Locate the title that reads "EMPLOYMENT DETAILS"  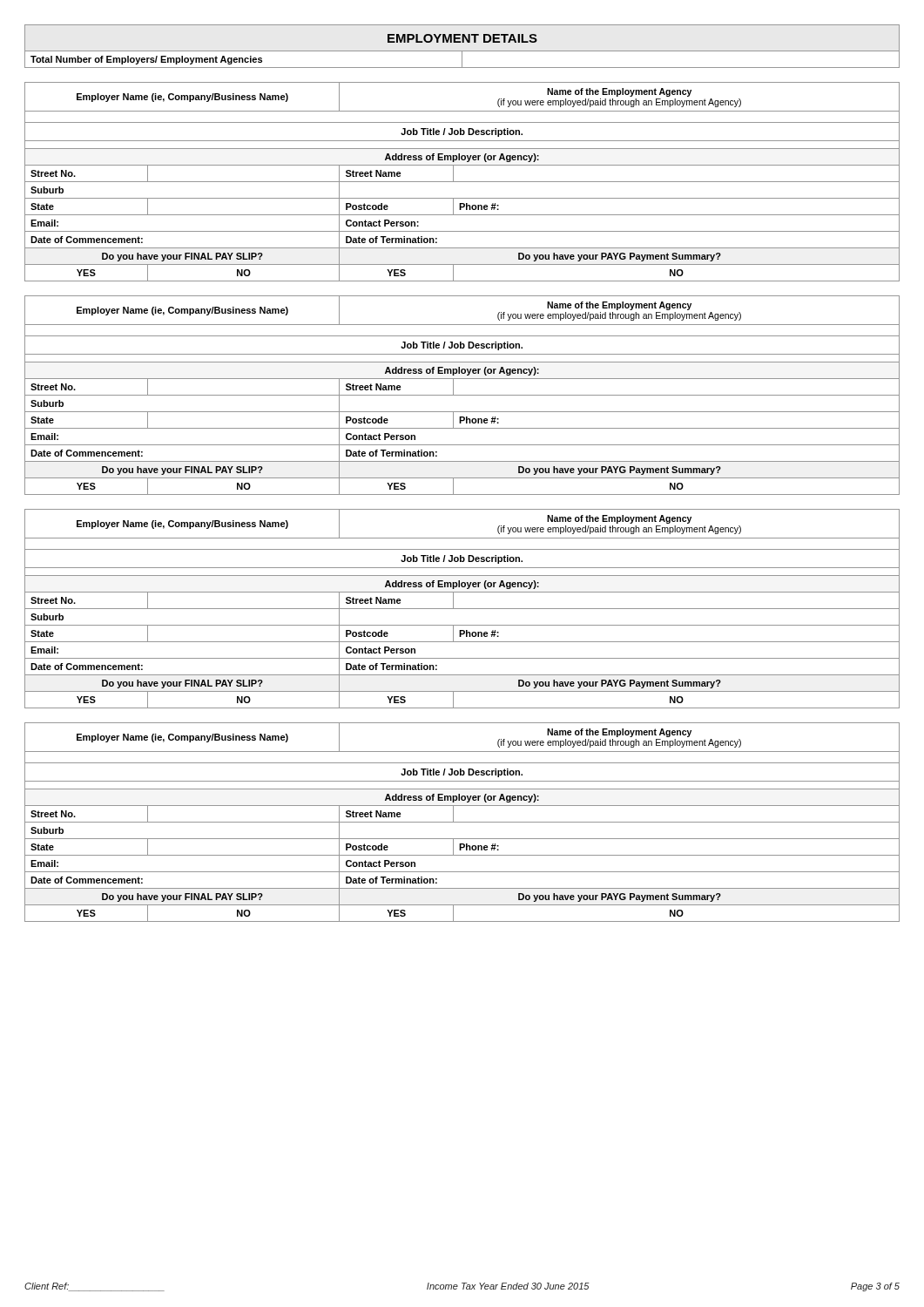click(462, 38)
